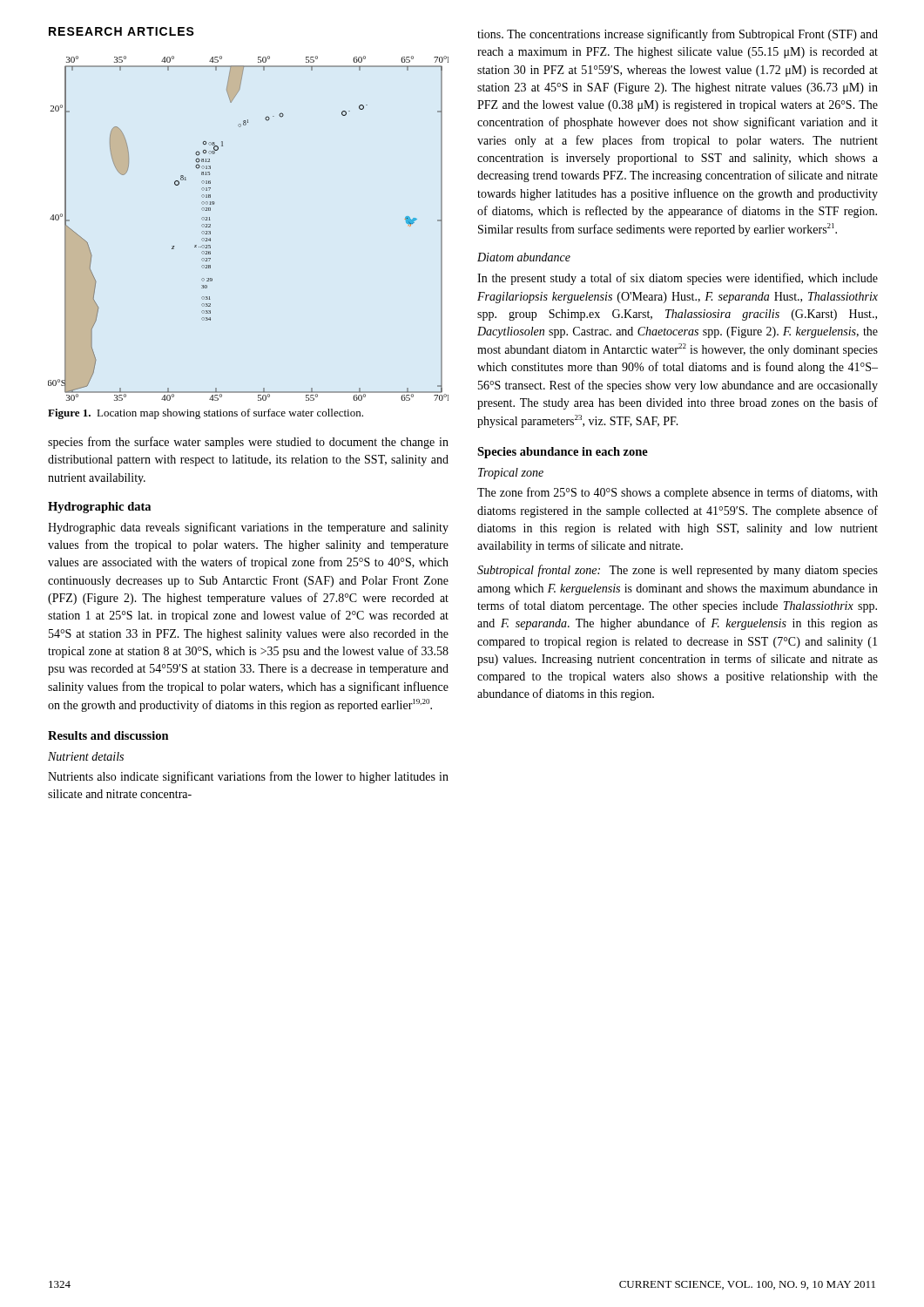
Task: Click on the section header that reads "Species abundance in each zone"
Action: click(x=562, y=452)
